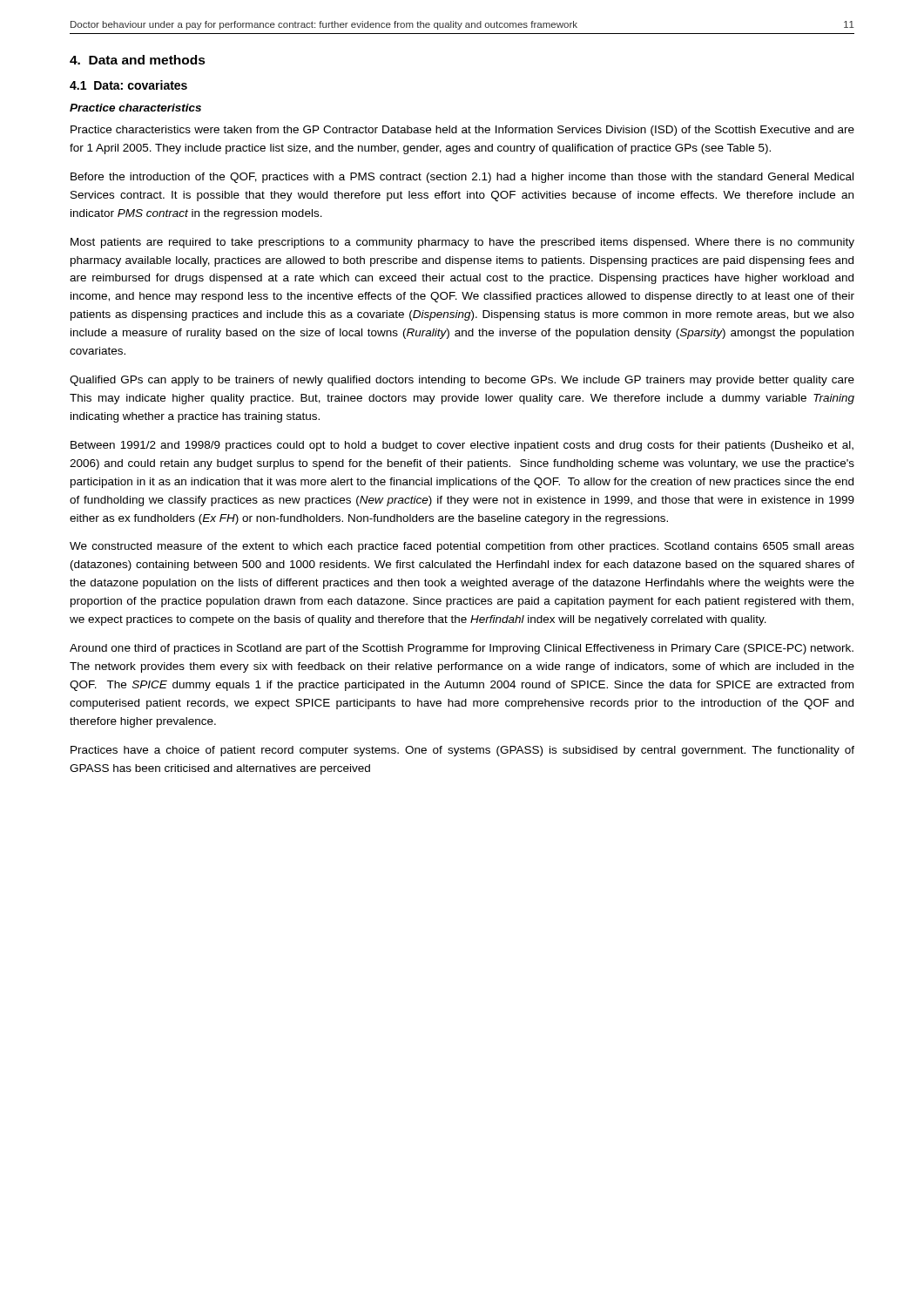The height and width of the screenshot is (1307, 924).
Task: Find the passage starting "Before the introduction of"
Action: tap(462, 195)
